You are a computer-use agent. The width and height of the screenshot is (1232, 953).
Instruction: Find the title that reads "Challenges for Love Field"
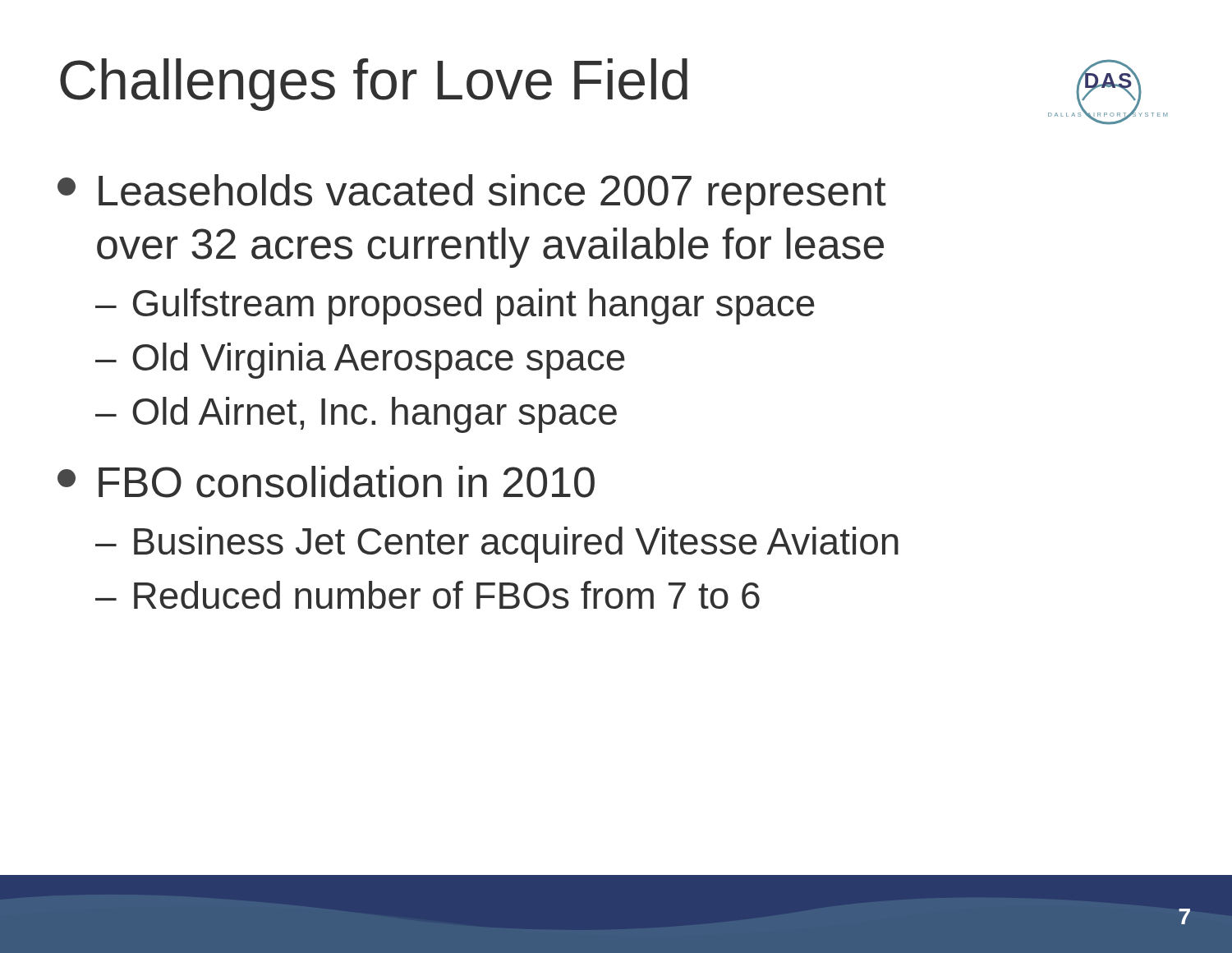374,80
